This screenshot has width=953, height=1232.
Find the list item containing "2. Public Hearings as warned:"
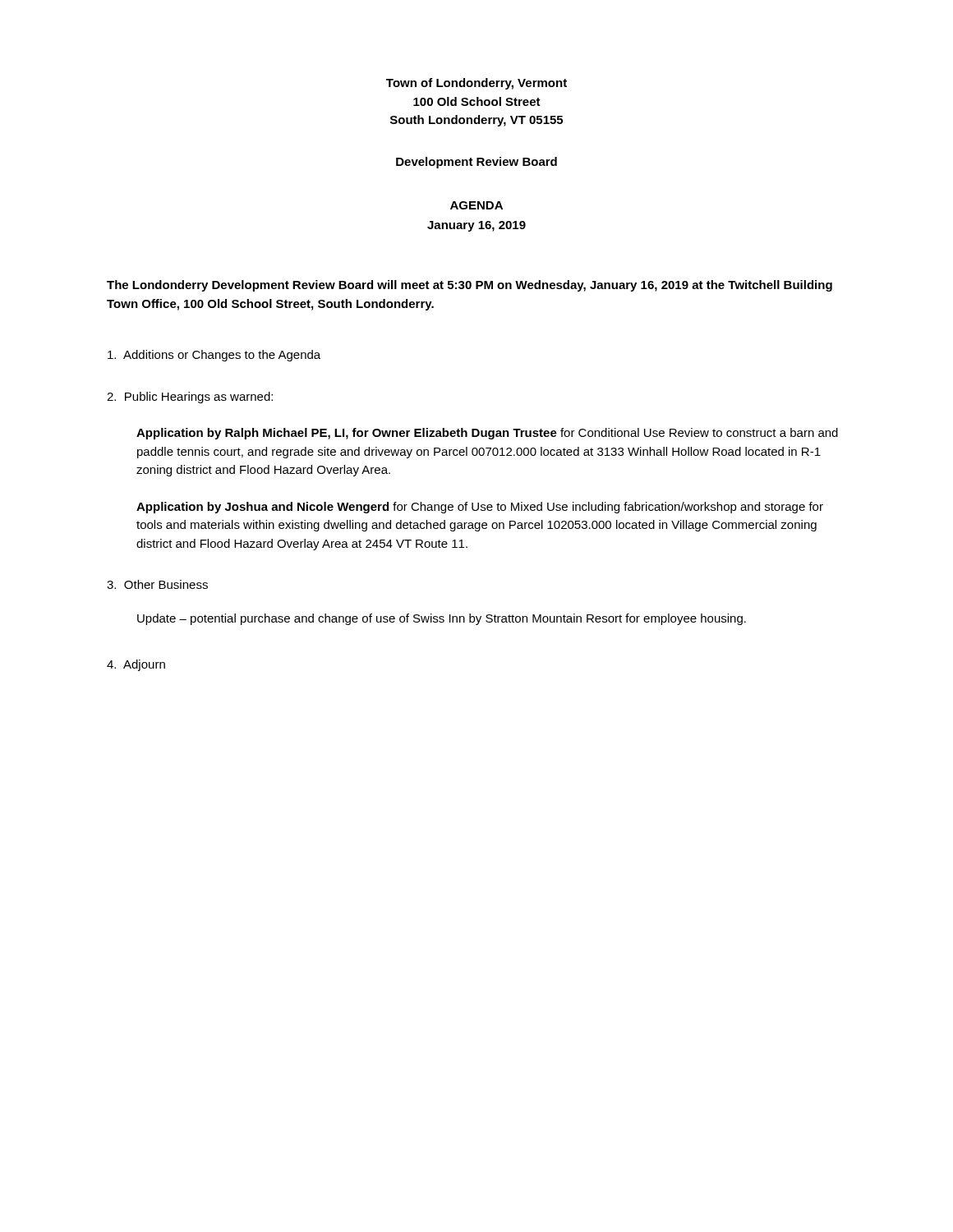click(190, 396)
